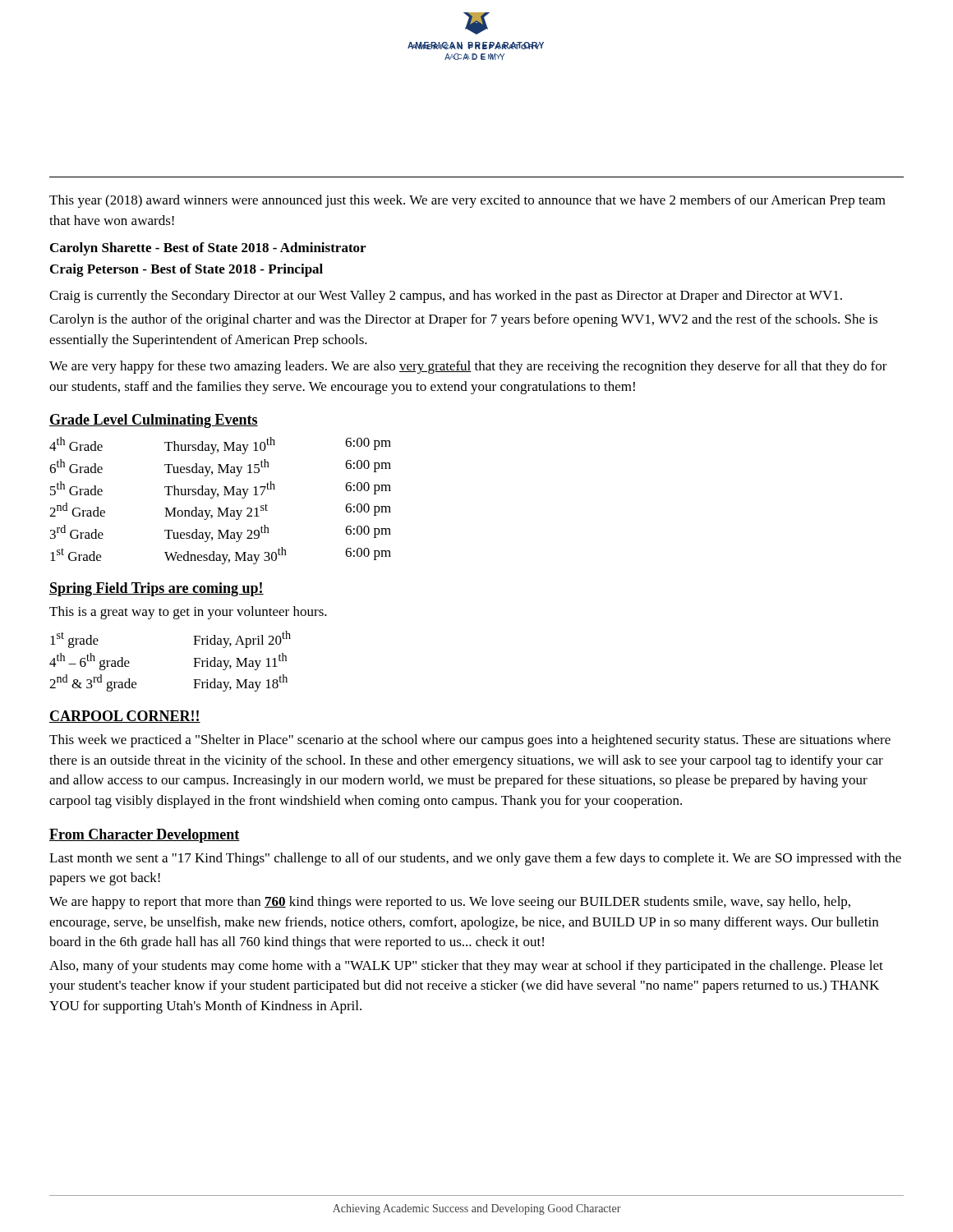Select the section header that says "Grade Level Culminating Events"
953x1232 pixels.
pyautogui.click(x=153, y=420)
